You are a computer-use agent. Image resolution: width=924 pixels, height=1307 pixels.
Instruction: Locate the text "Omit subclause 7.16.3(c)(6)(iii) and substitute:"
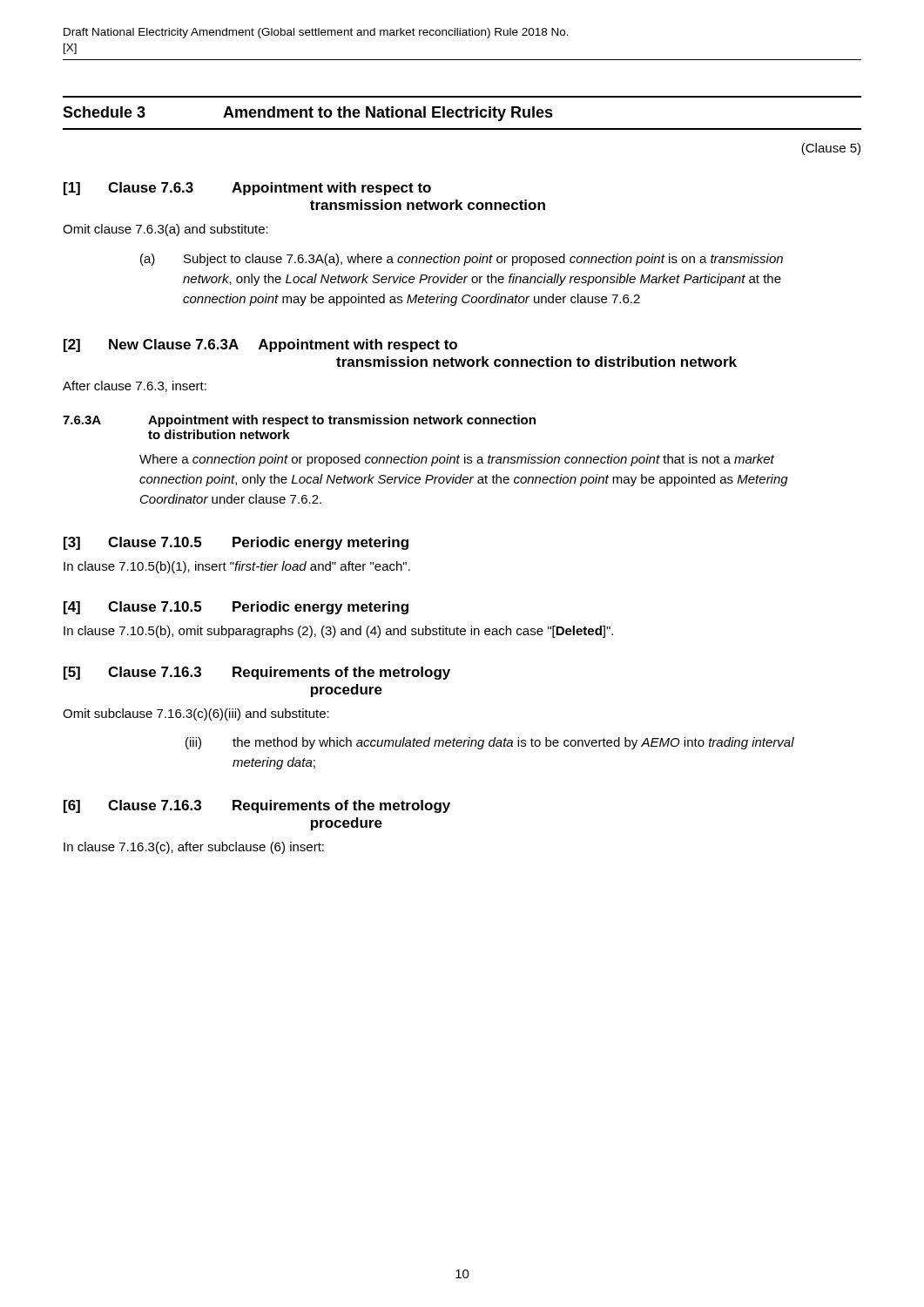(x=196, y=713)
